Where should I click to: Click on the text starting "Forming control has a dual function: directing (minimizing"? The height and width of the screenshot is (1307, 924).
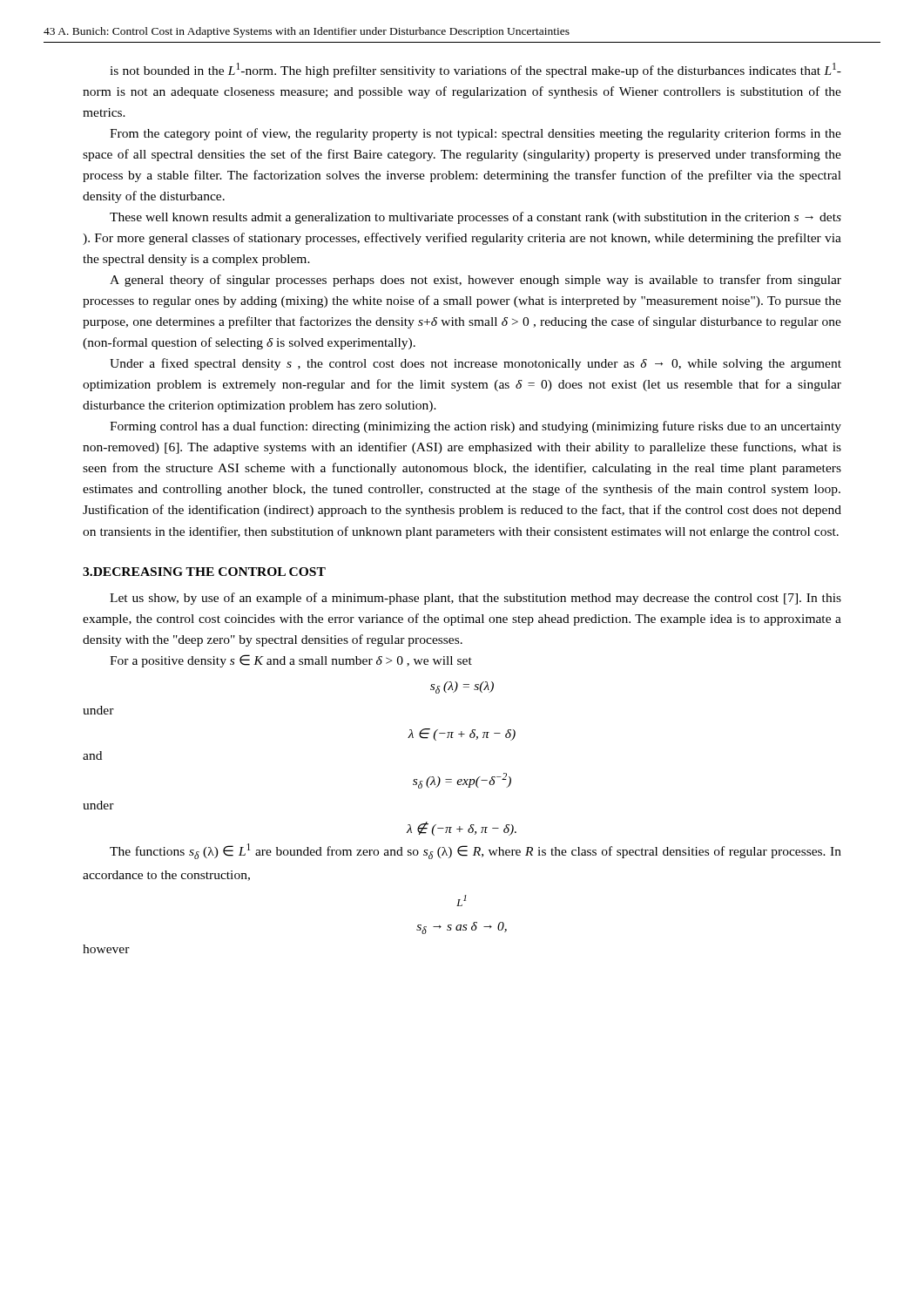(462, 479)
